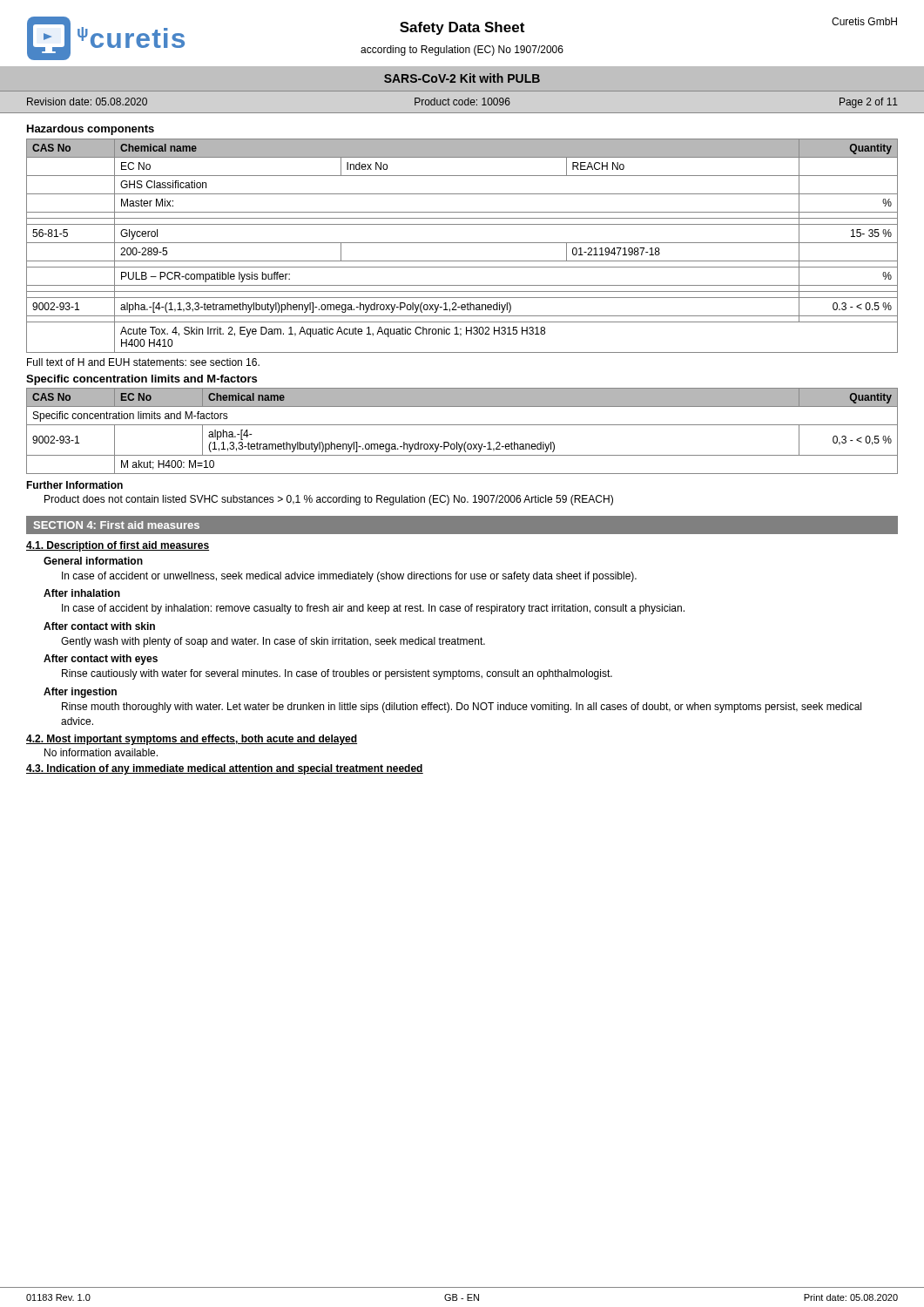Image resolution: width=924 pixels, height=1307 pixels.
Task: Find the title with the text "Safety Data Sheet"
Action: (462, 27)
